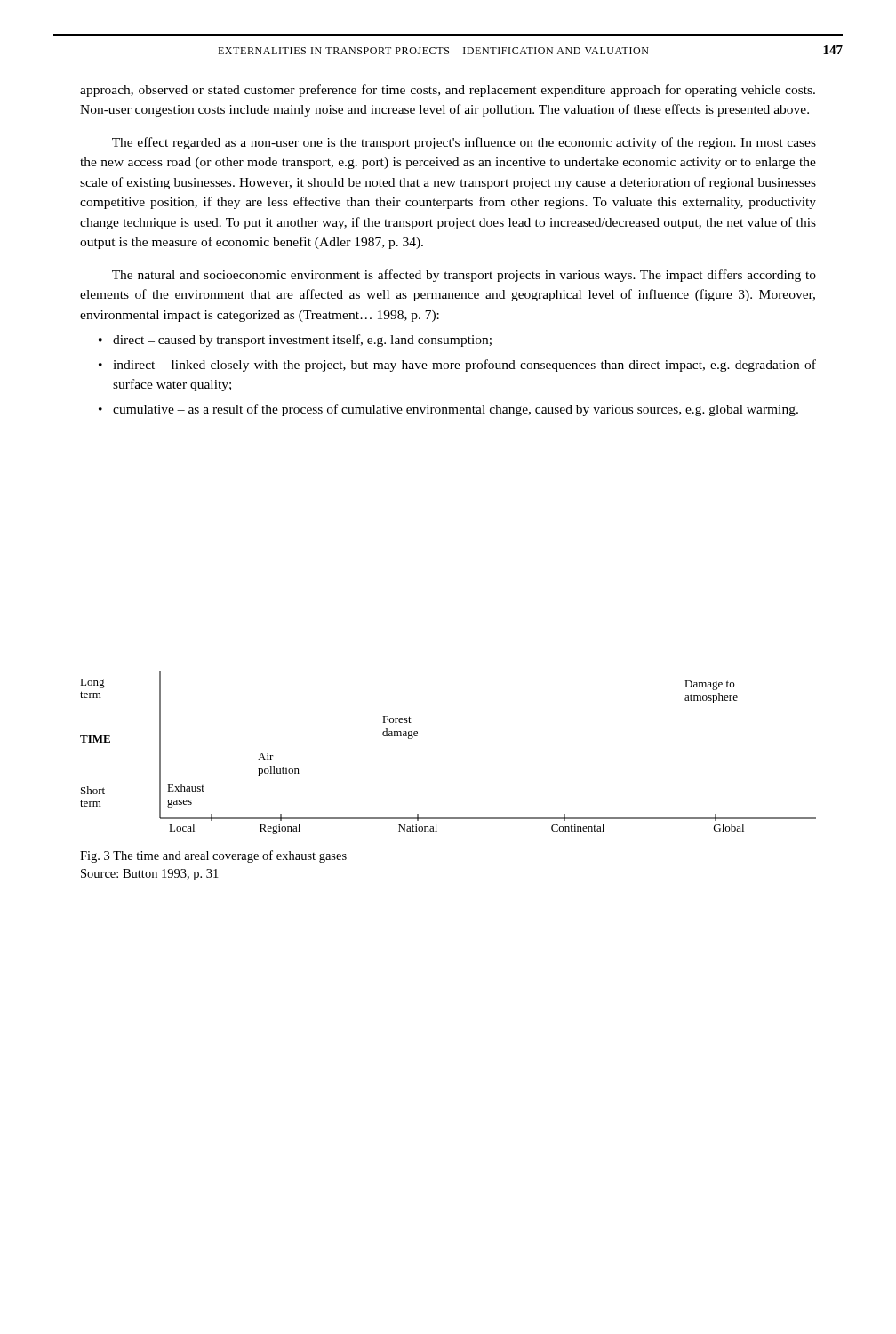The width and height of the screenshot is (896, 1334).
Task: Locate the list item that says "• cumulative – as a"
Action: [448, 409]
